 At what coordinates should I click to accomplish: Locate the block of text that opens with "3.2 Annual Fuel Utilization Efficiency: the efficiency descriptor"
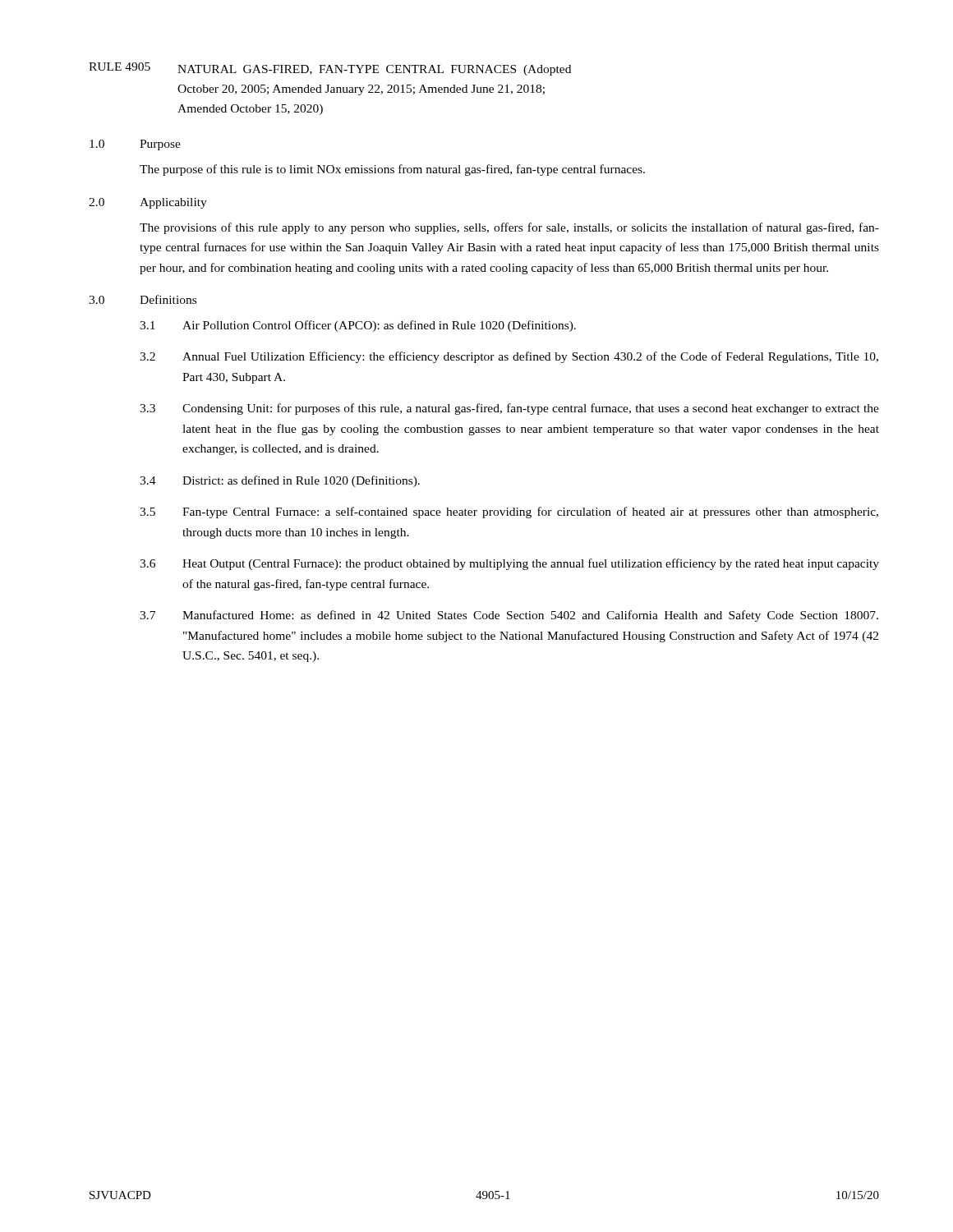(509, 367)
